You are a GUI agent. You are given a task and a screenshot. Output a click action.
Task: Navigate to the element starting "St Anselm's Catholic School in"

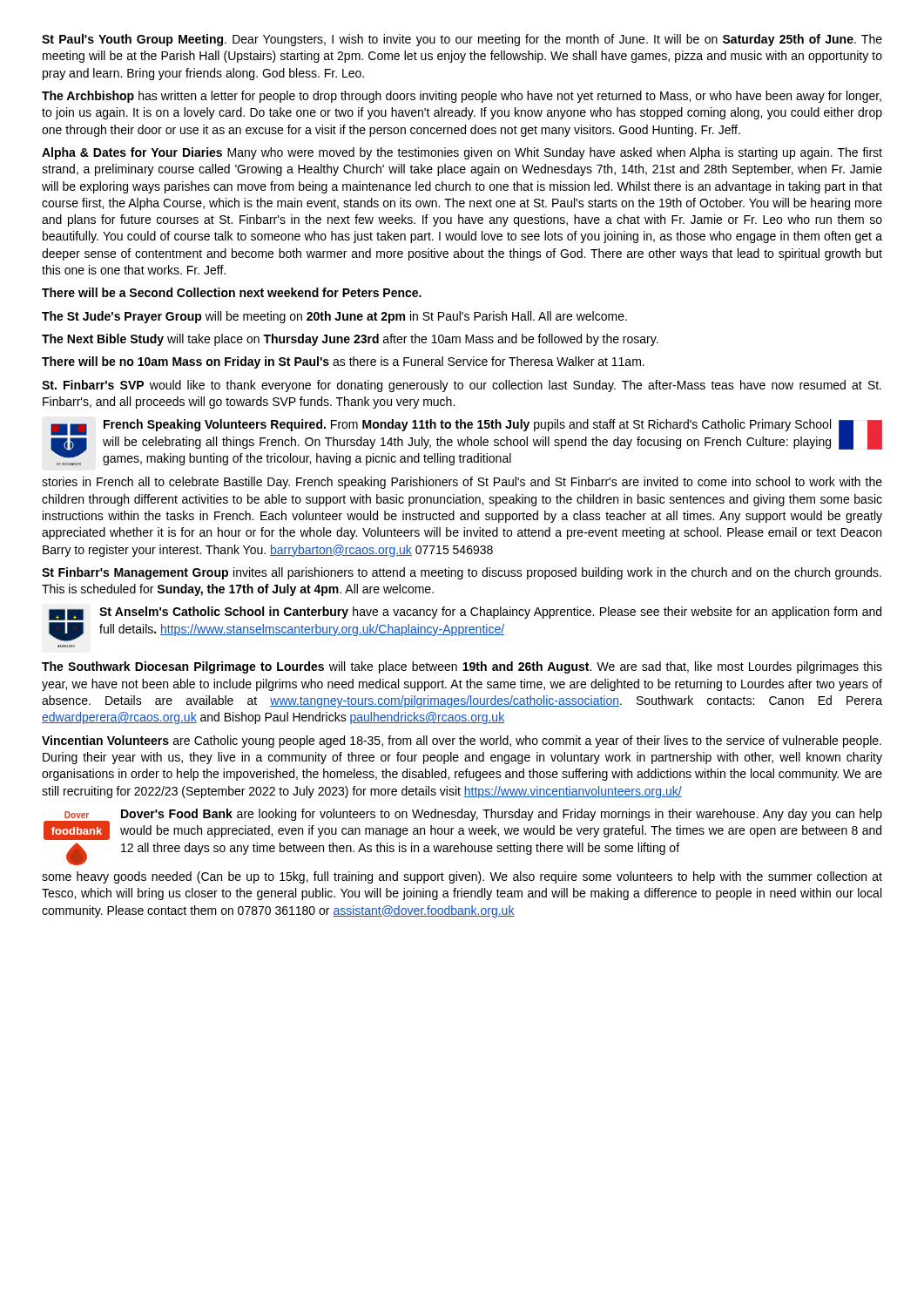(491, 621)
